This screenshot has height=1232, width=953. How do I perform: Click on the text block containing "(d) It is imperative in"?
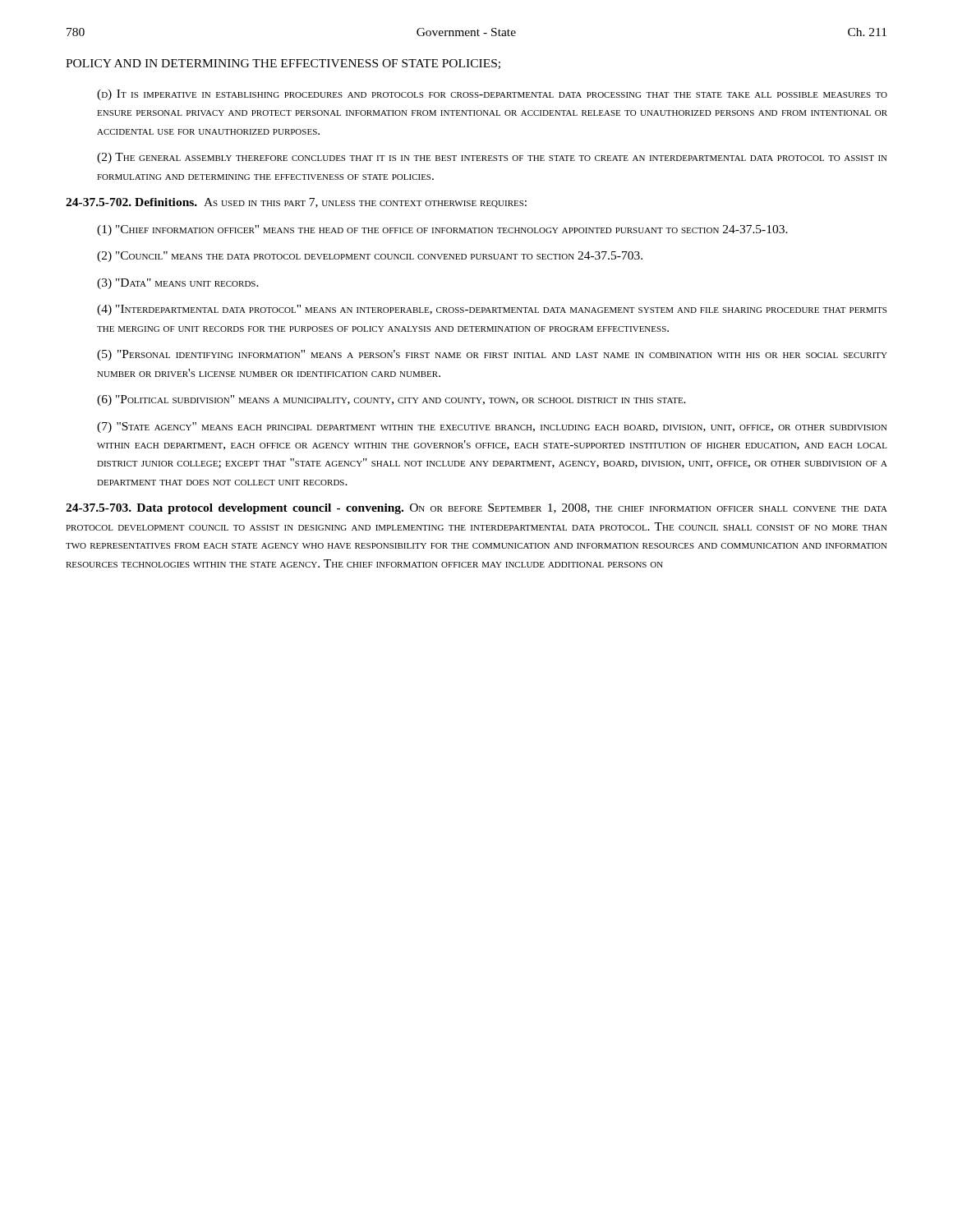pos(476,112)
